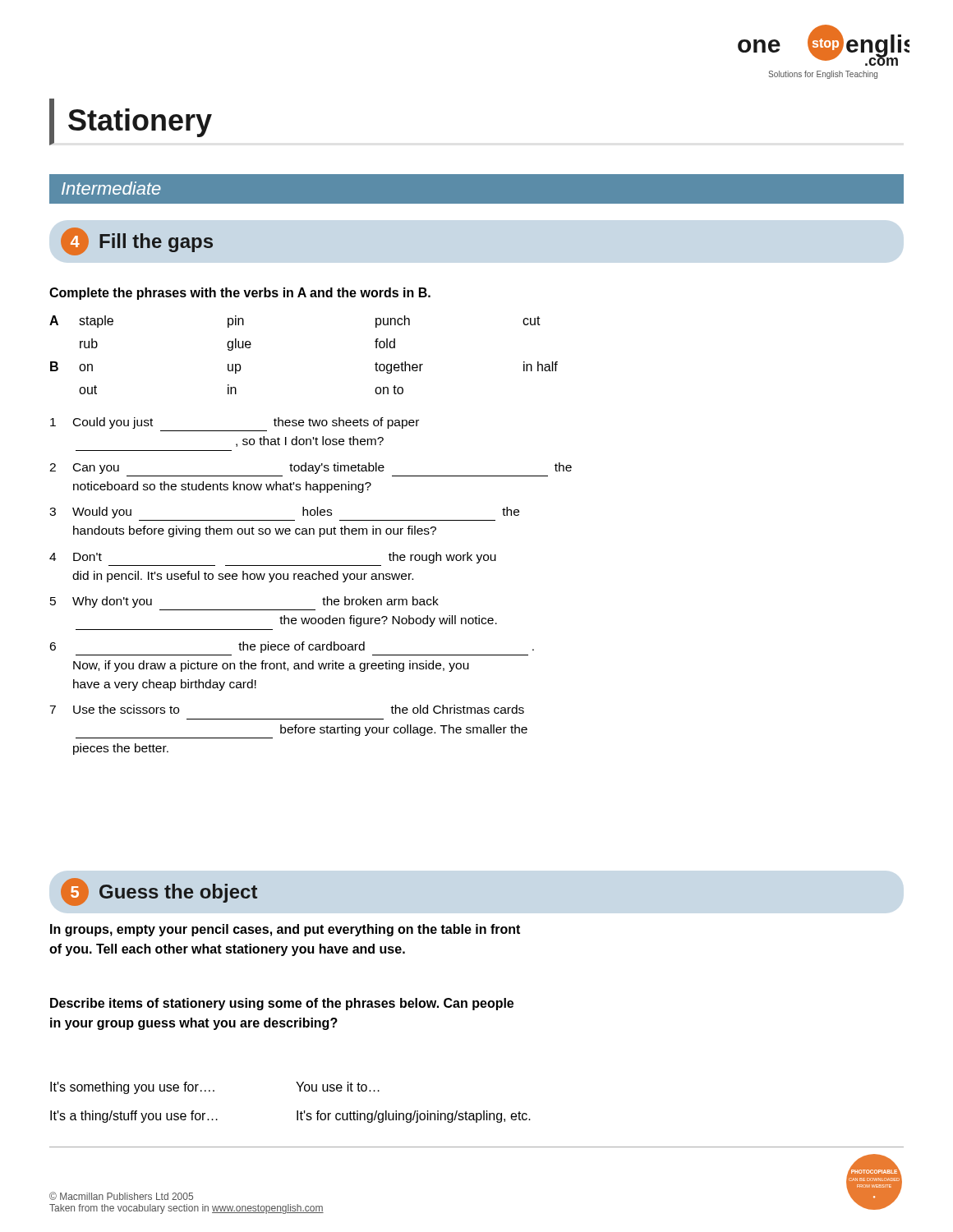The image size is (953, 1232).
Task: Where does it say "5 Guess the object"?
Action: (x=159, y=892)
